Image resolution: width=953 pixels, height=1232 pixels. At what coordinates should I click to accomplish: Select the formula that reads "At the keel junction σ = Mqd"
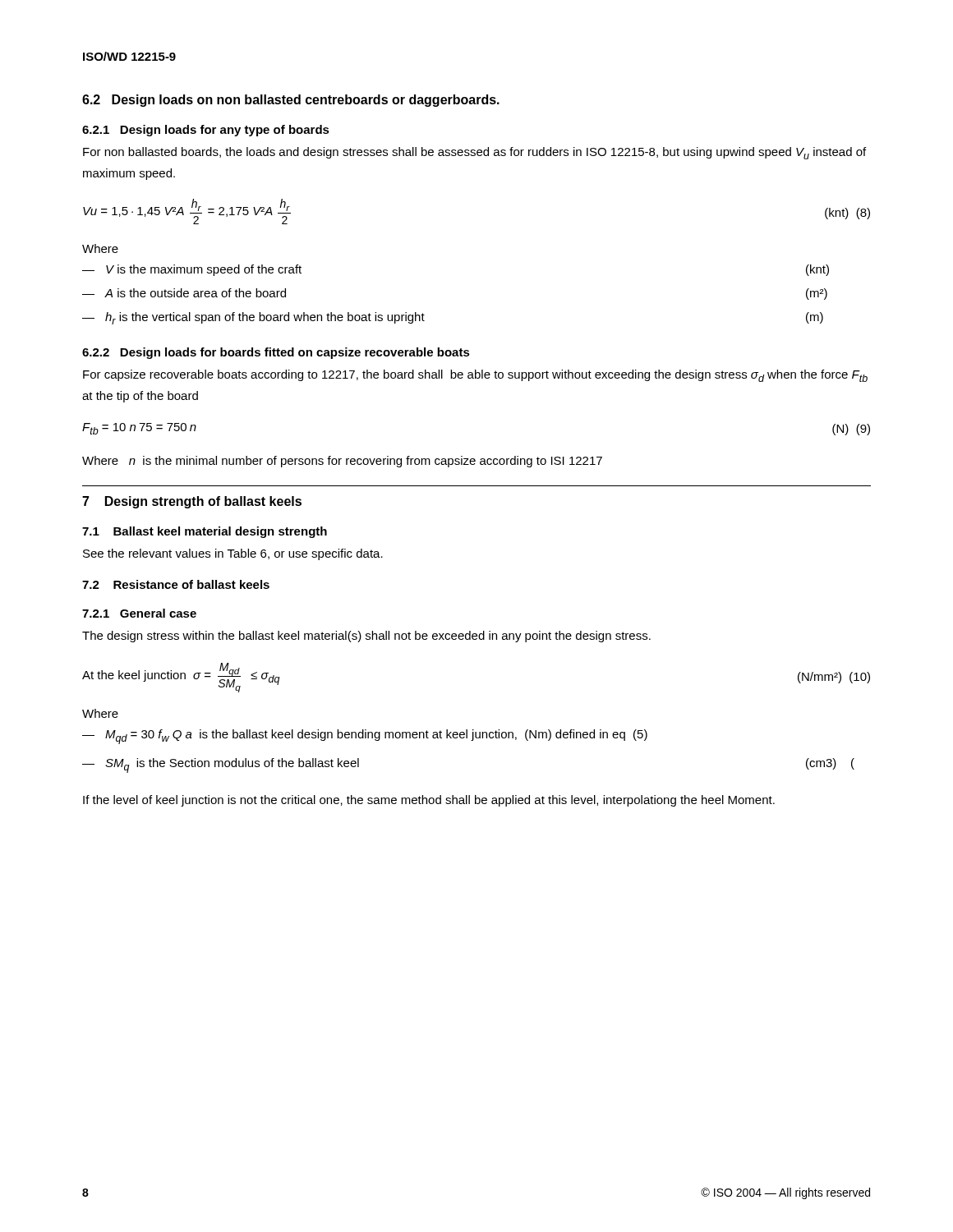click(x=229, y=676)
